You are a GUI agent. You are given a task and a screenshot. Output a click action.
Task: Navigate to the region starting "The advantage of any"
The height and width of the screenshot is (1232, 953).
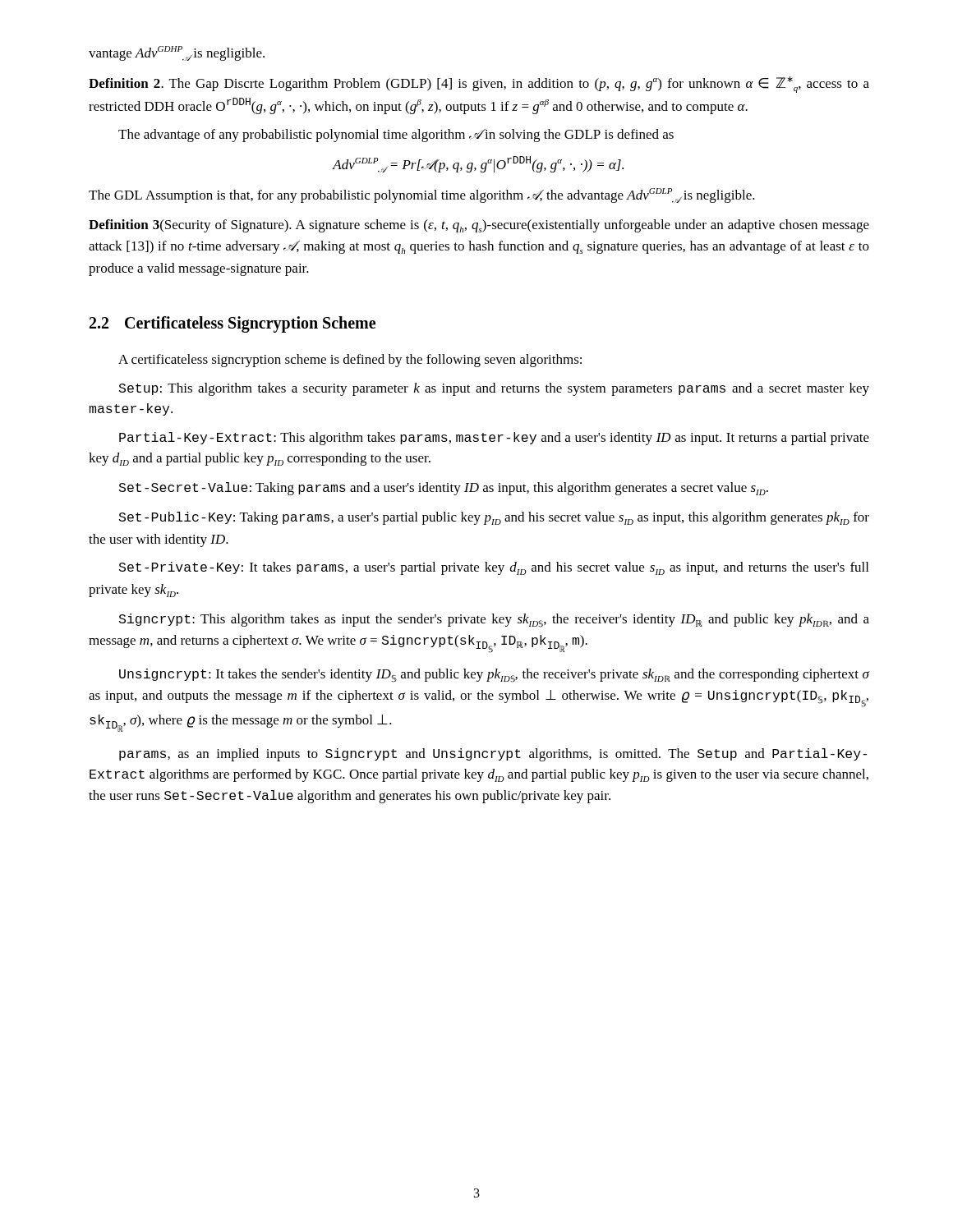[x=479, y=135]
